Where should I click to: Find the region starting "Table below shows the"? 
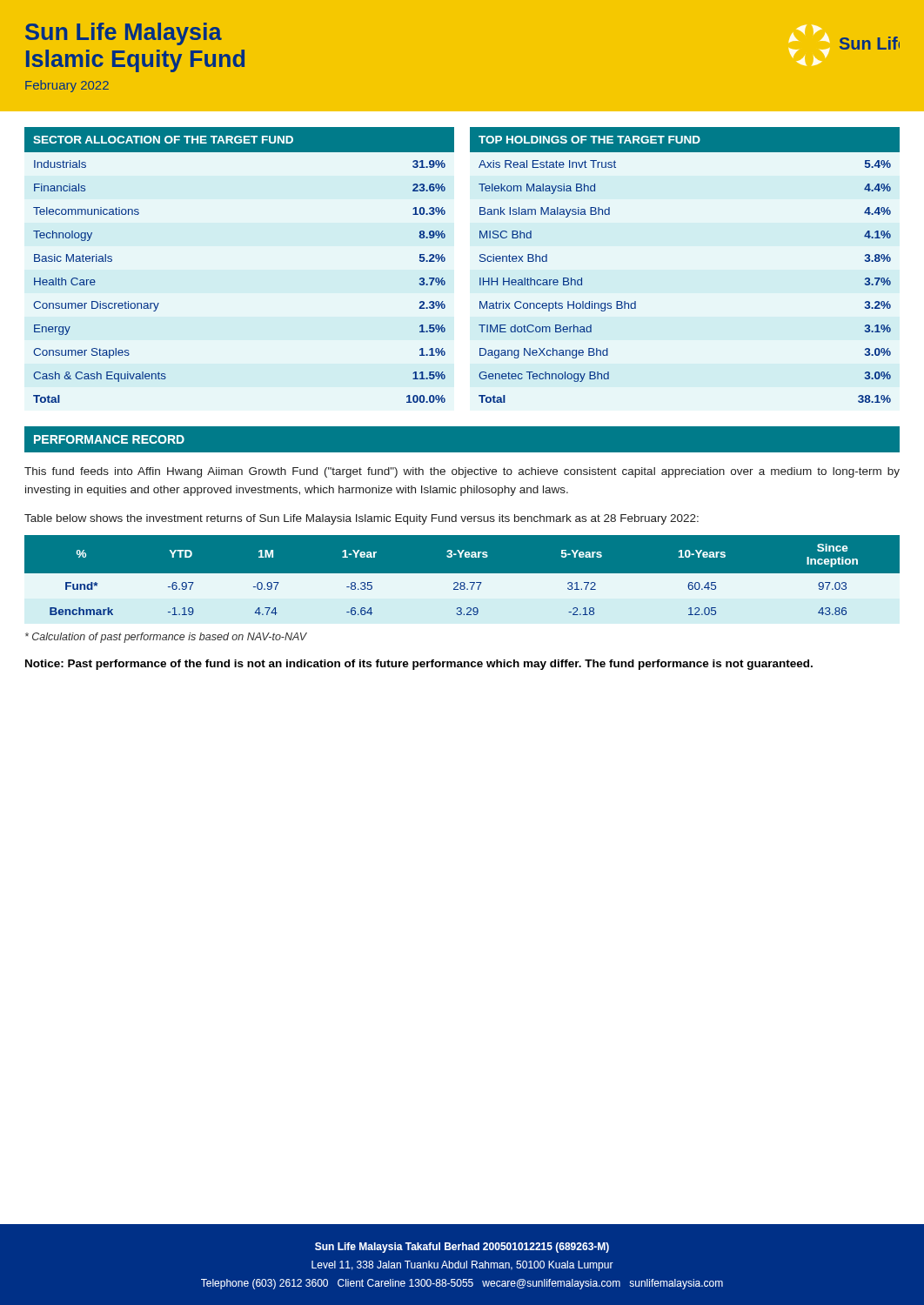tap(362, 518)
